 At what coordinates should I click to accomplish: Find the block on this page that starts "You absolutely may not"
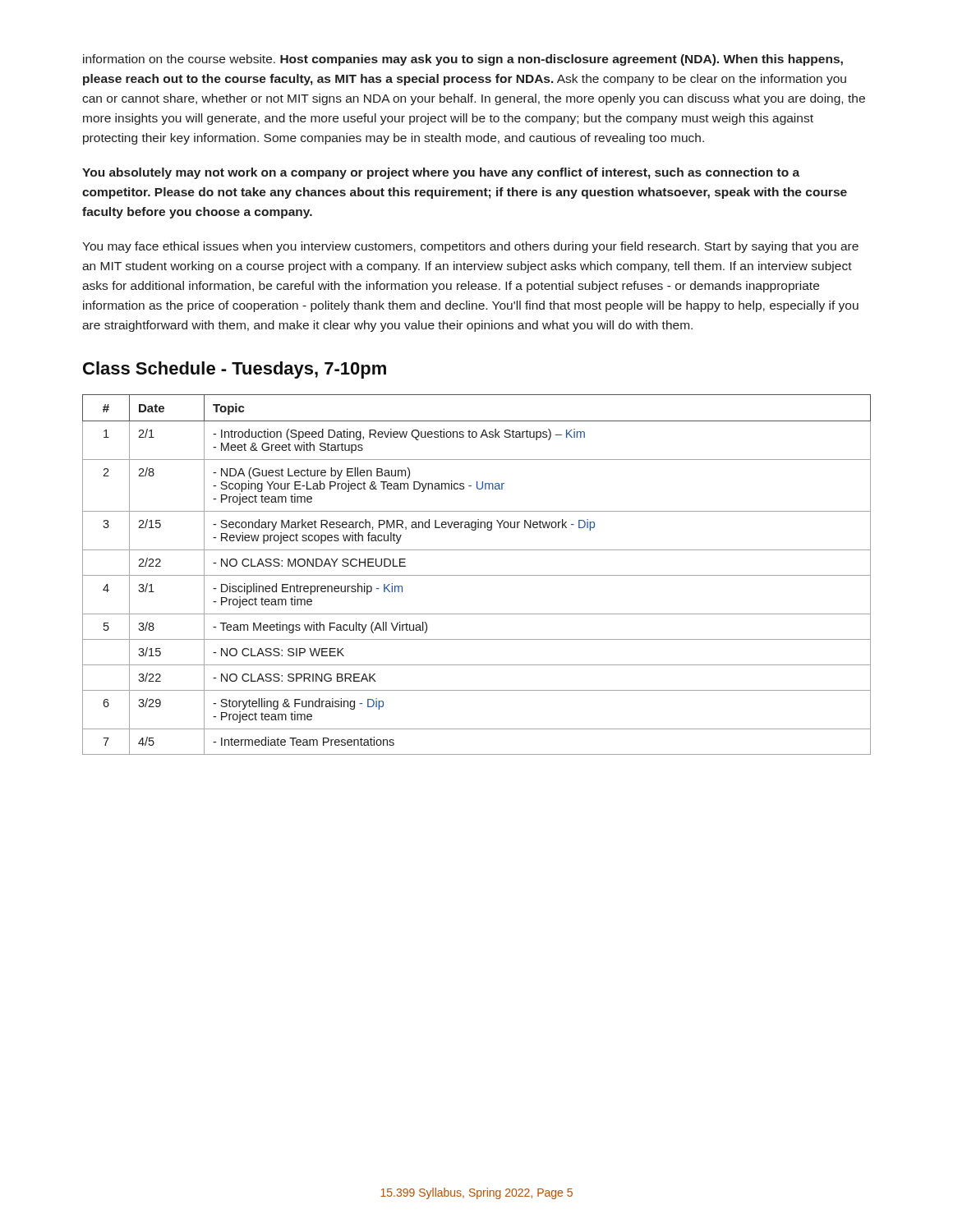tap(465, 192)
